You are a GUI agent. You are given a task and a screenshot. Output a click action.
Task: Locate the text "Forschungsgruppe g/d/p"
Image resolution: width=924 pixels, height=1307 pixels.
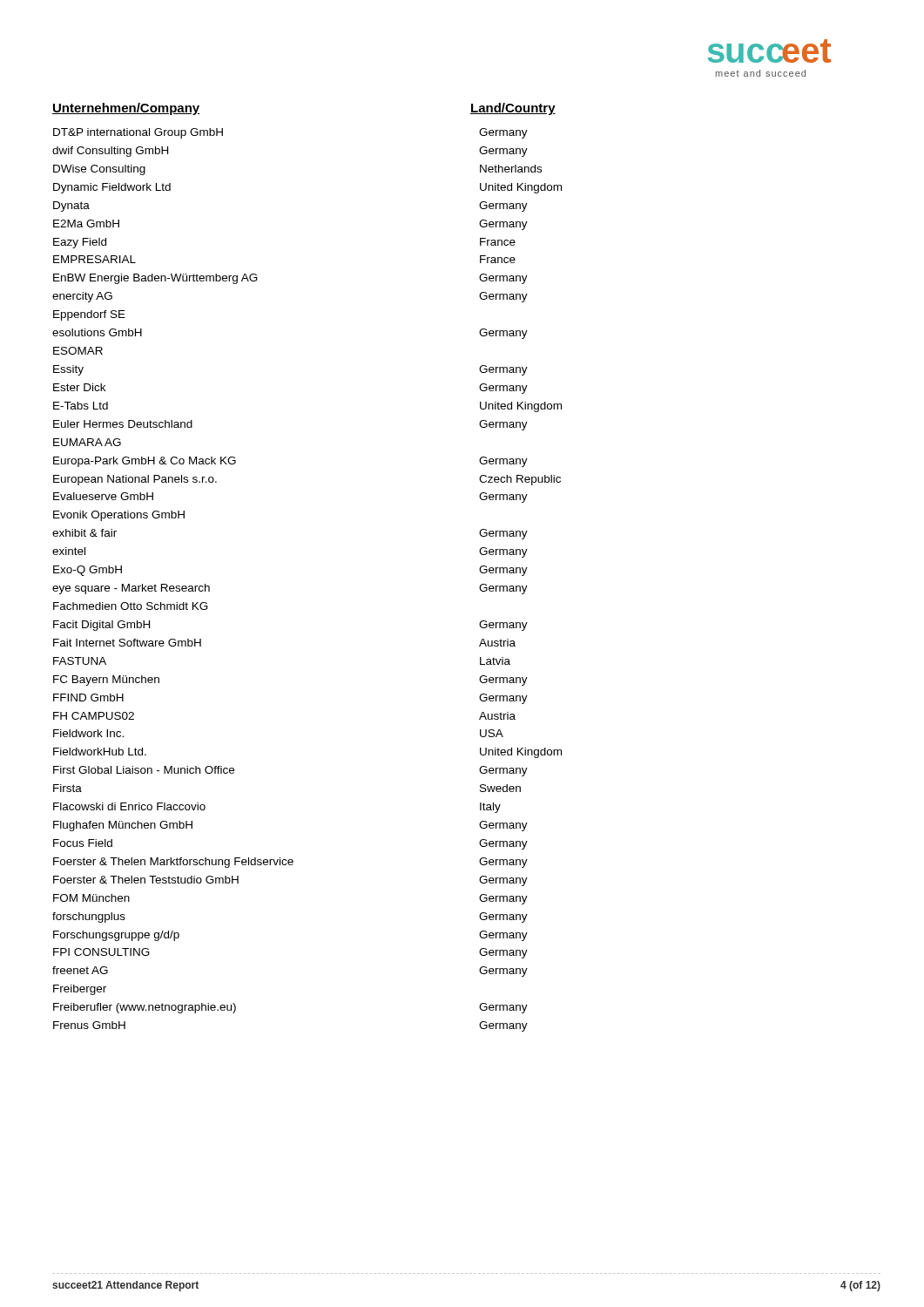116,934
